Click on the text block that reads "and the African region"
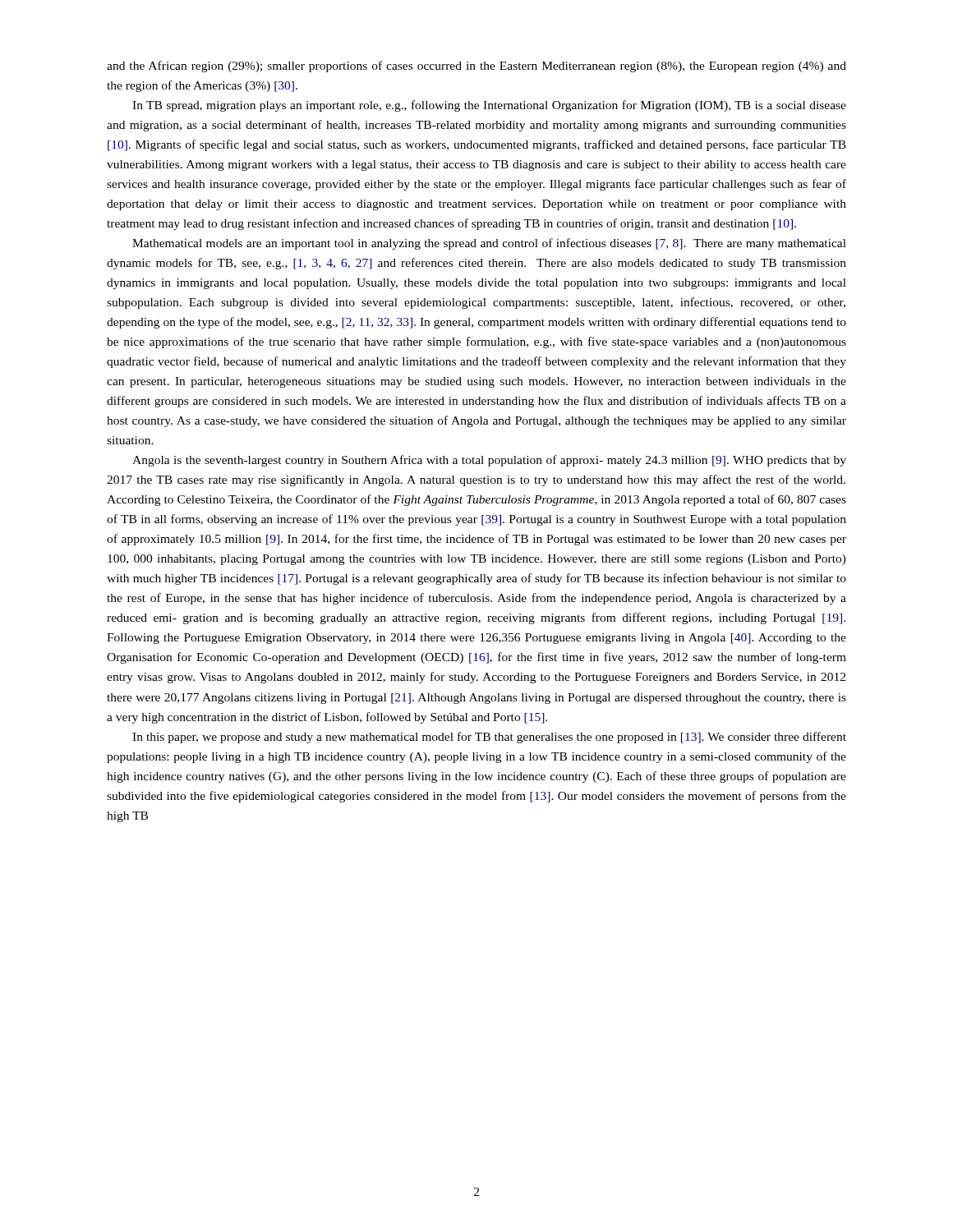The height and width of the screenshot is (1232, 953). 476,67
